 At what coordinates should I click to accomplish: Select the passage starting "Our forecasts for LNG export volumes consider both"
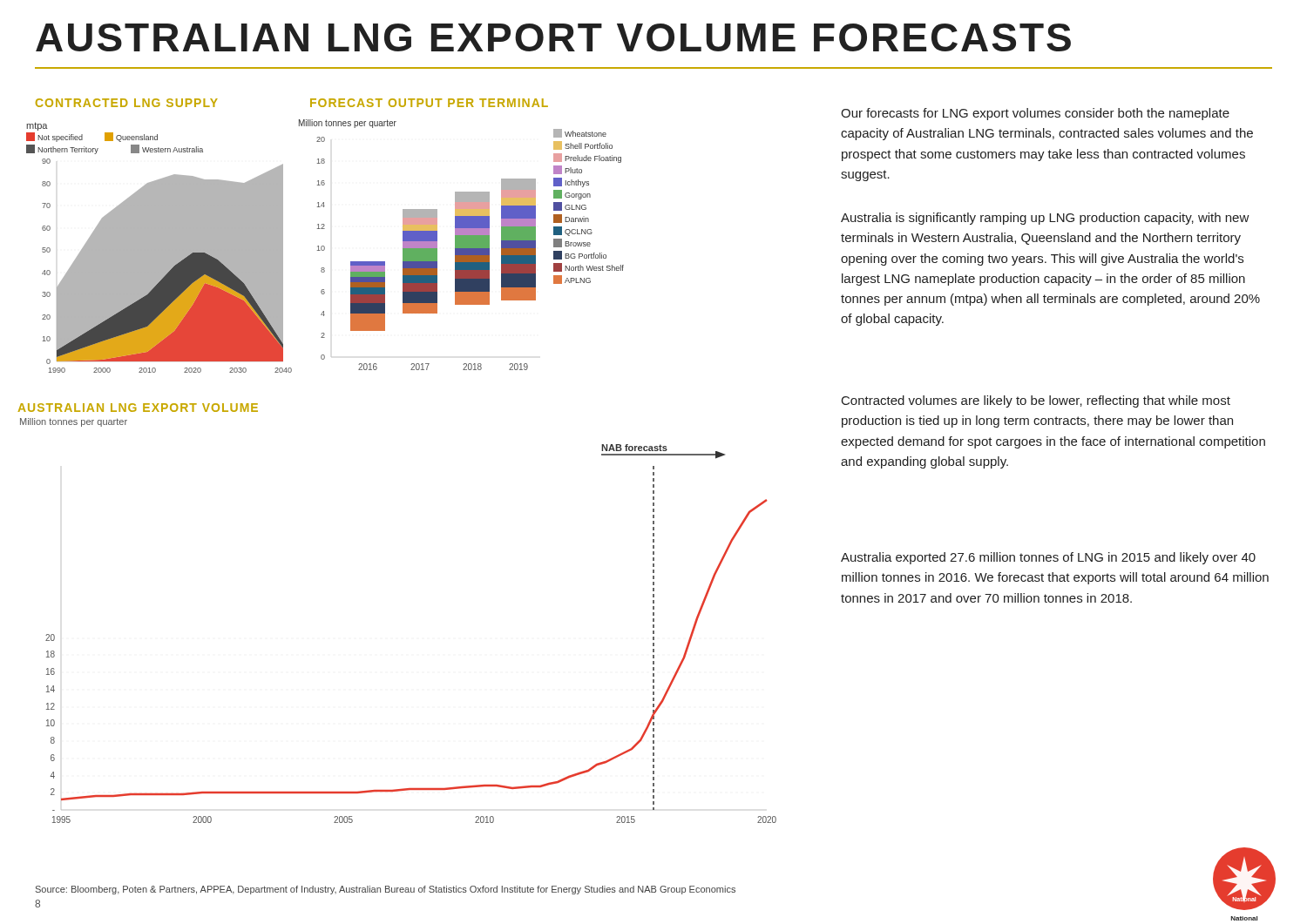1056,143
